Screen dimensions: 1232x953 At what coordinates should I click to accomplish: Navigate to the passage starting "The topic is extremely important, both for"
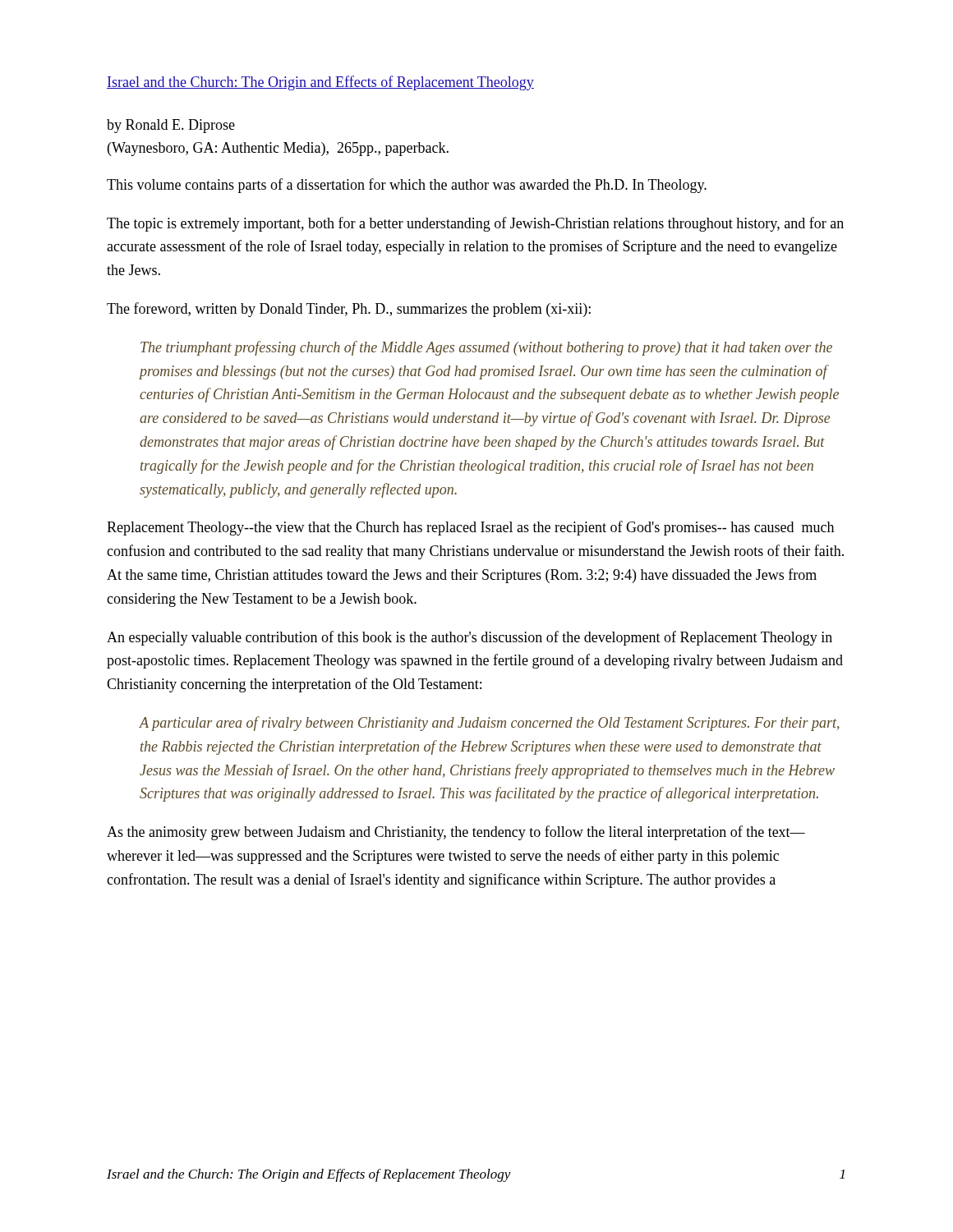point(475,247)
